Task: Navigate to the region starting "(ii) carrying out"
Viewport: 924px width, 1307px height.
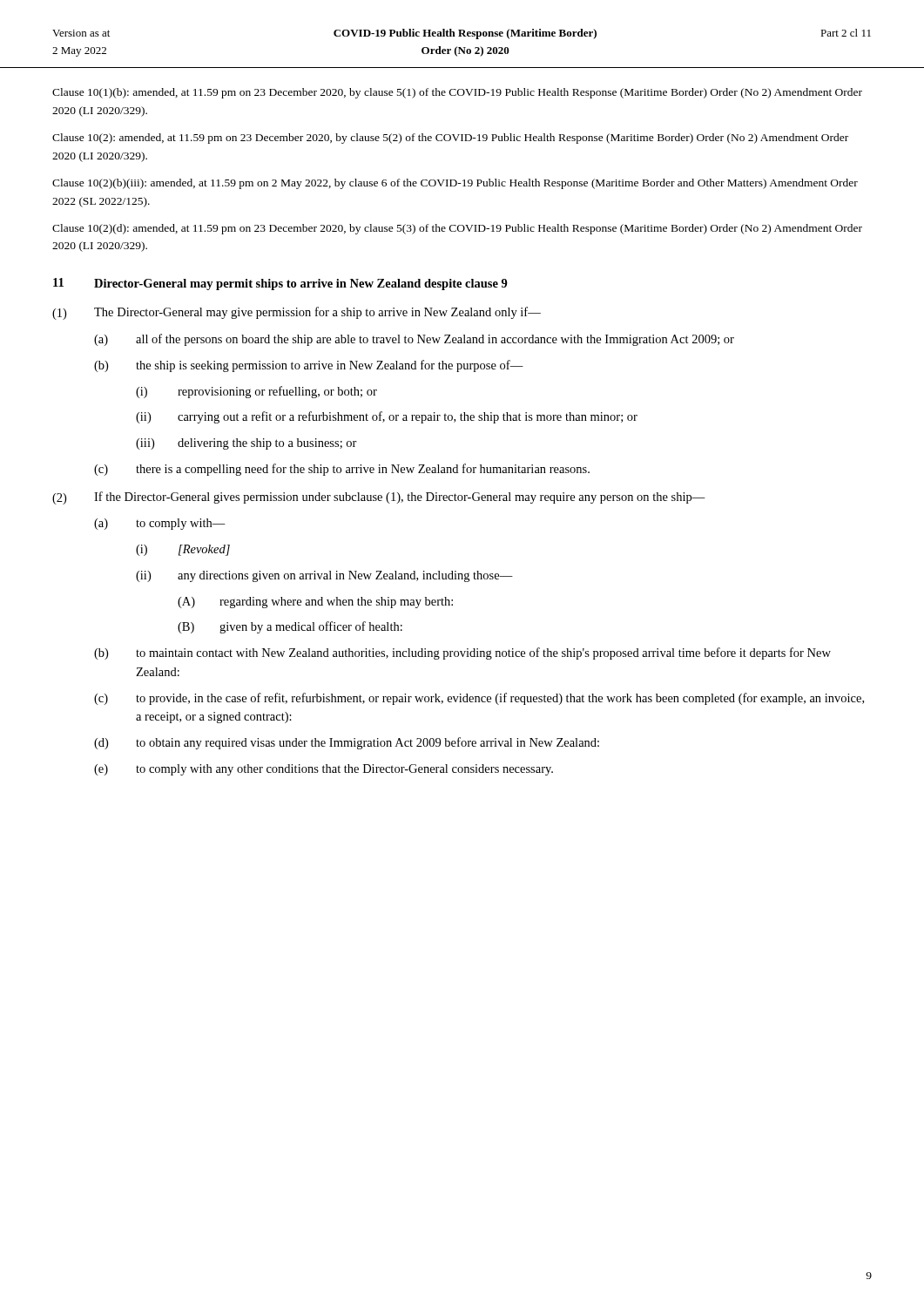Action: [504, 418]
